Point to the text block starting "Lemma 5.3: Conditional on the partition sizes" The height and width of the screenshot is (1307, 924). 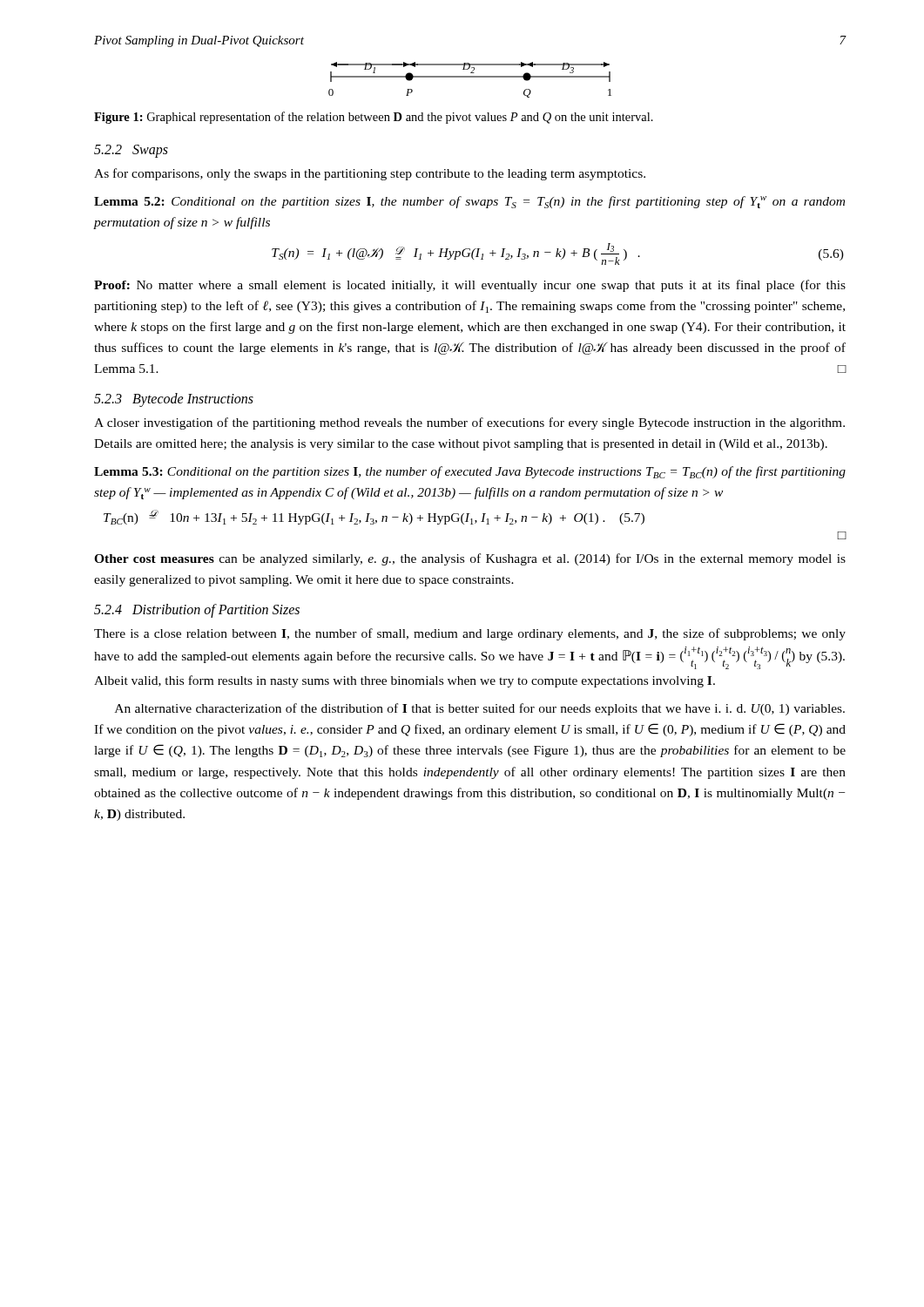coord(470,482)
